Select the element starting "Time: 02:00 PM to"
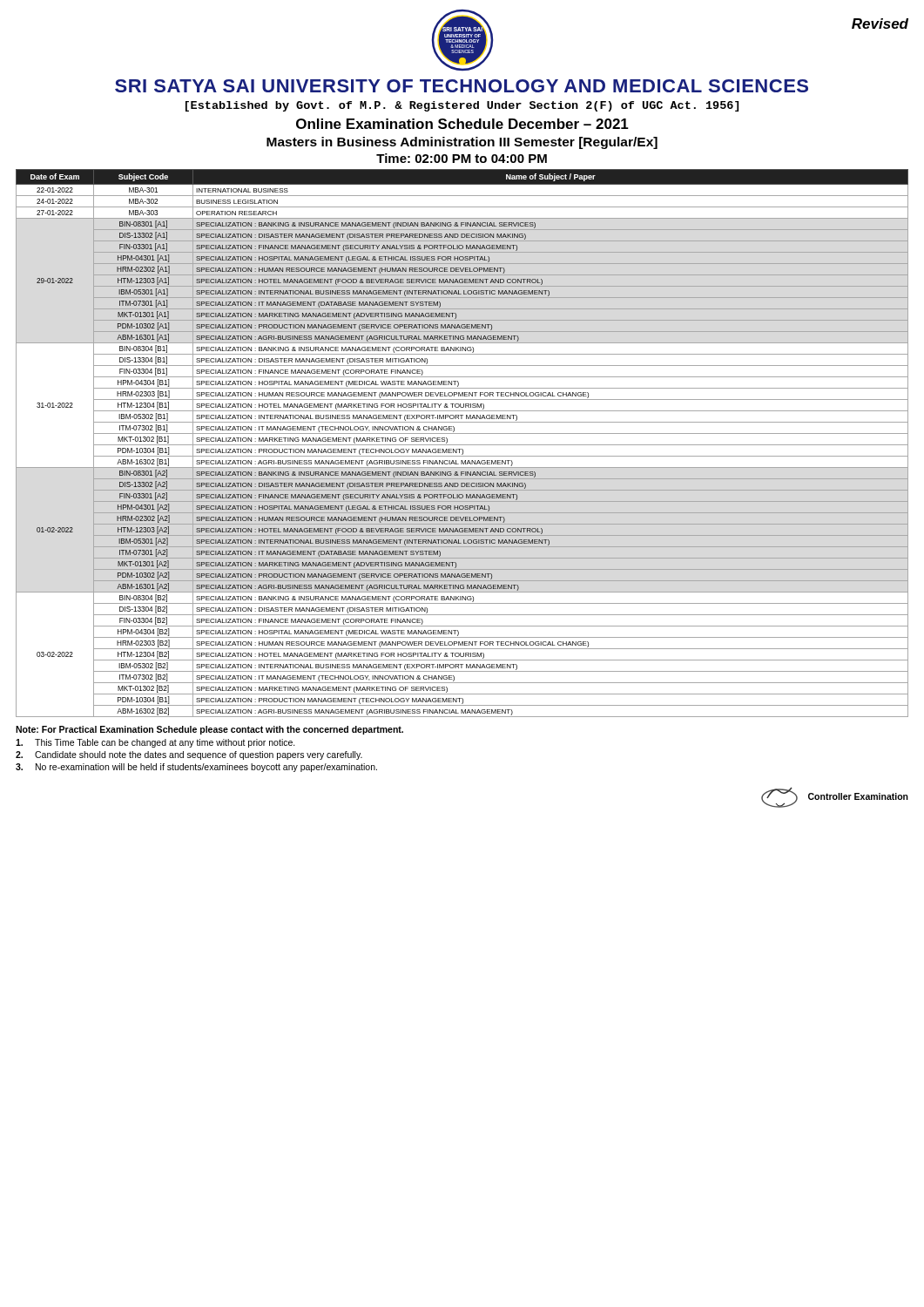 462,158
